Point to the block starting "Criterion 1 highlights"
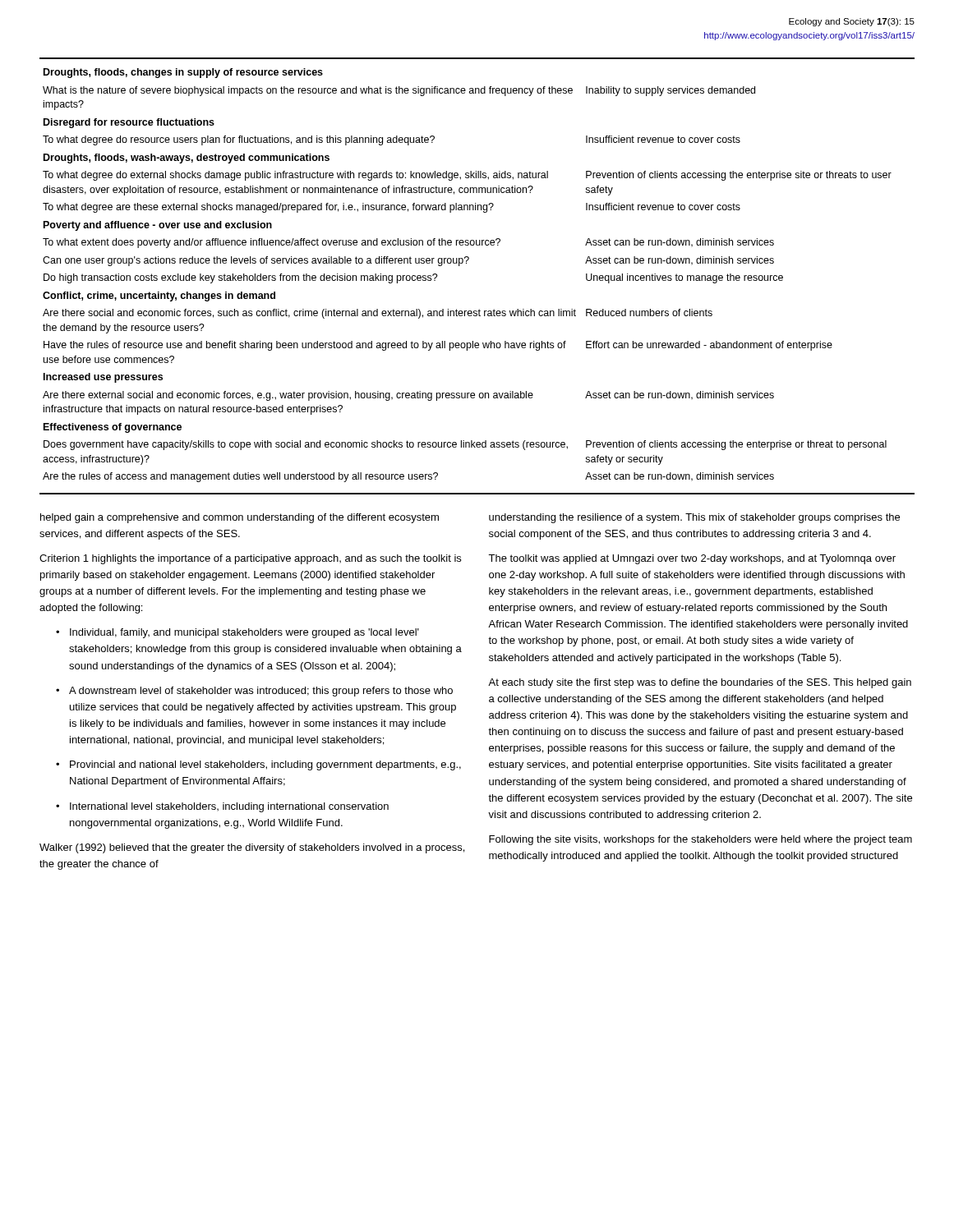Viewport: 954px width, 1232px height. pyautogui.click(x=252, y=583)
